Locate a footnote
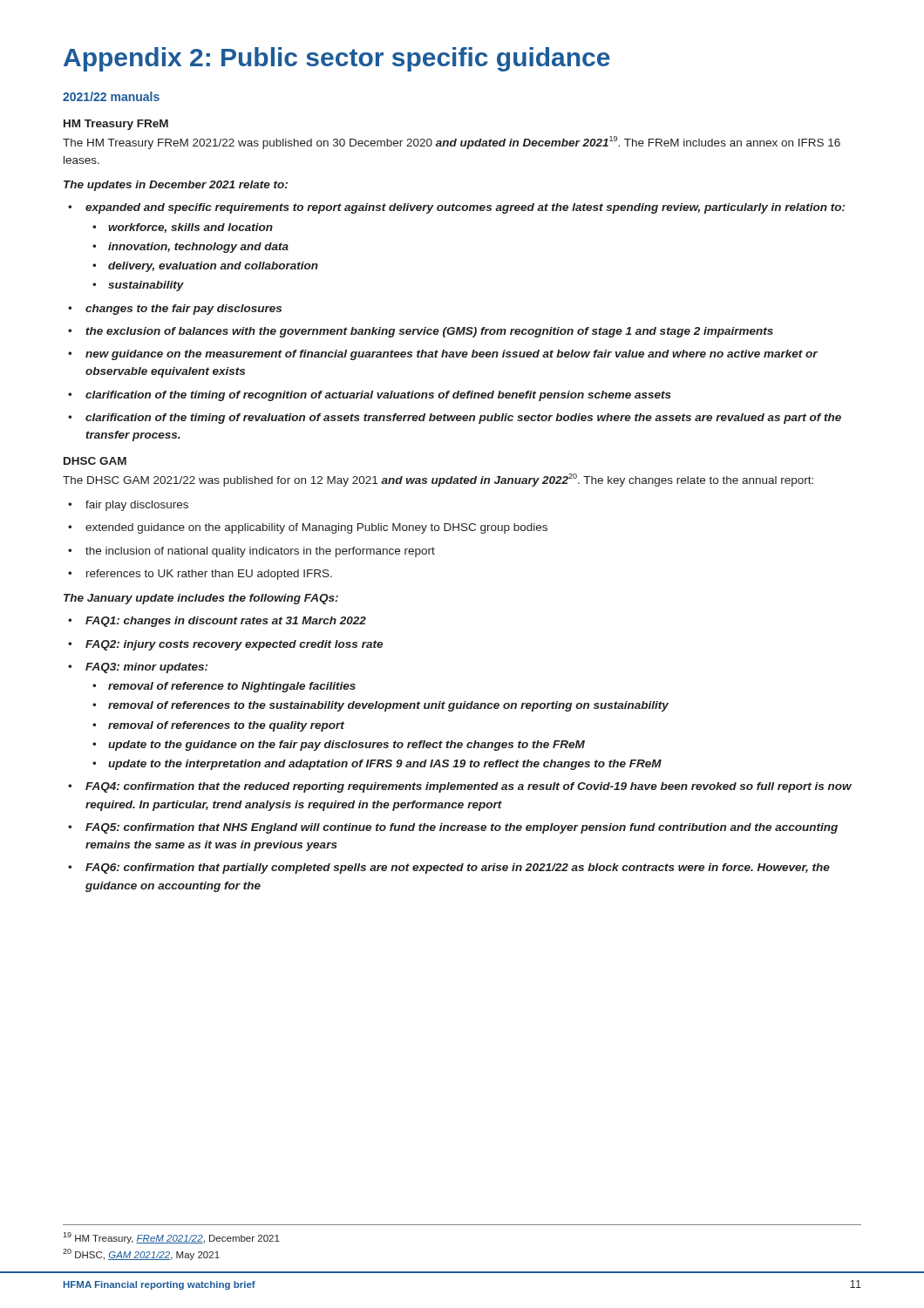 click(x=462, y=1246)
